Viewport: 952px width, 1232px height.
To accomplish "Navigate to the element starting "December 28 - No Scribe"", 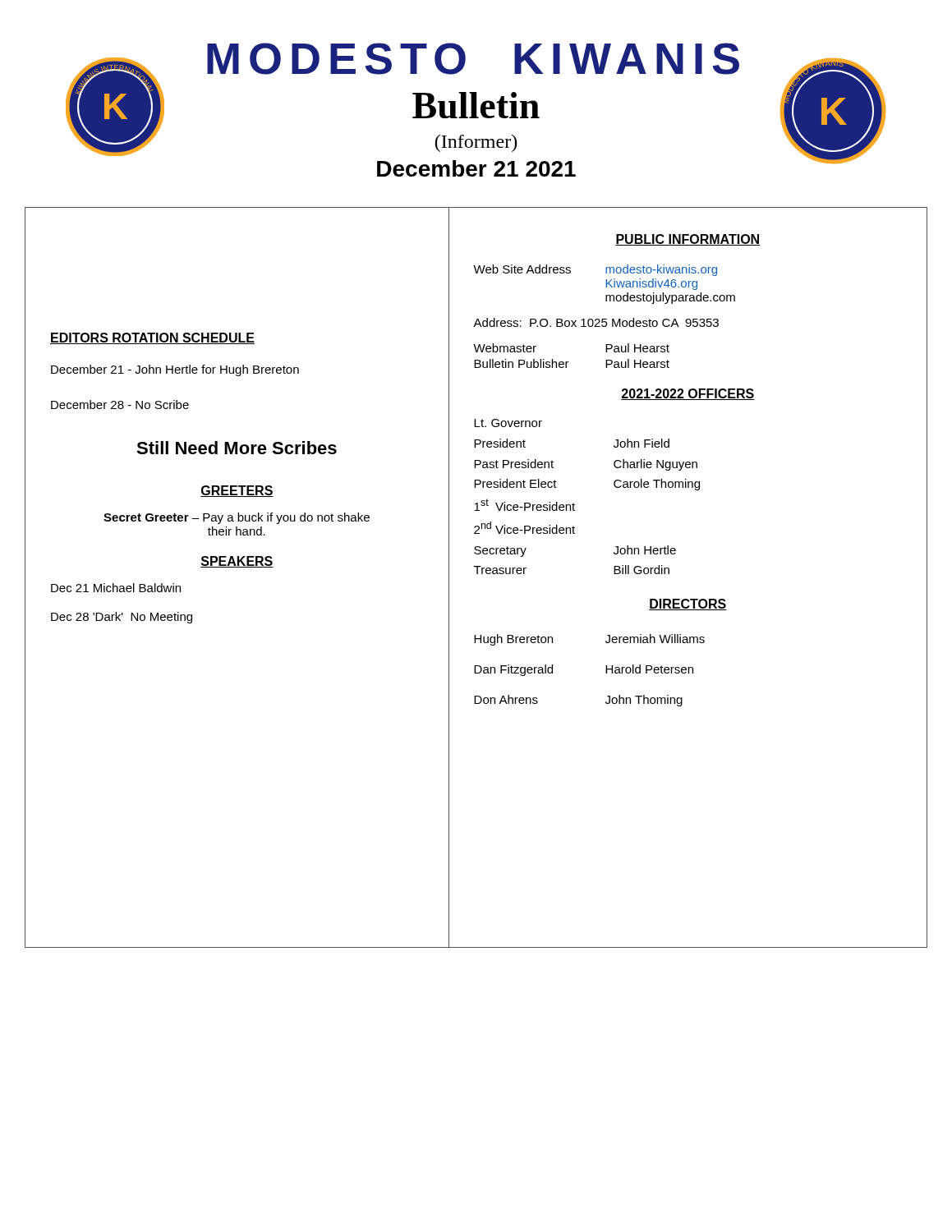I will click(x=120, y=405).
